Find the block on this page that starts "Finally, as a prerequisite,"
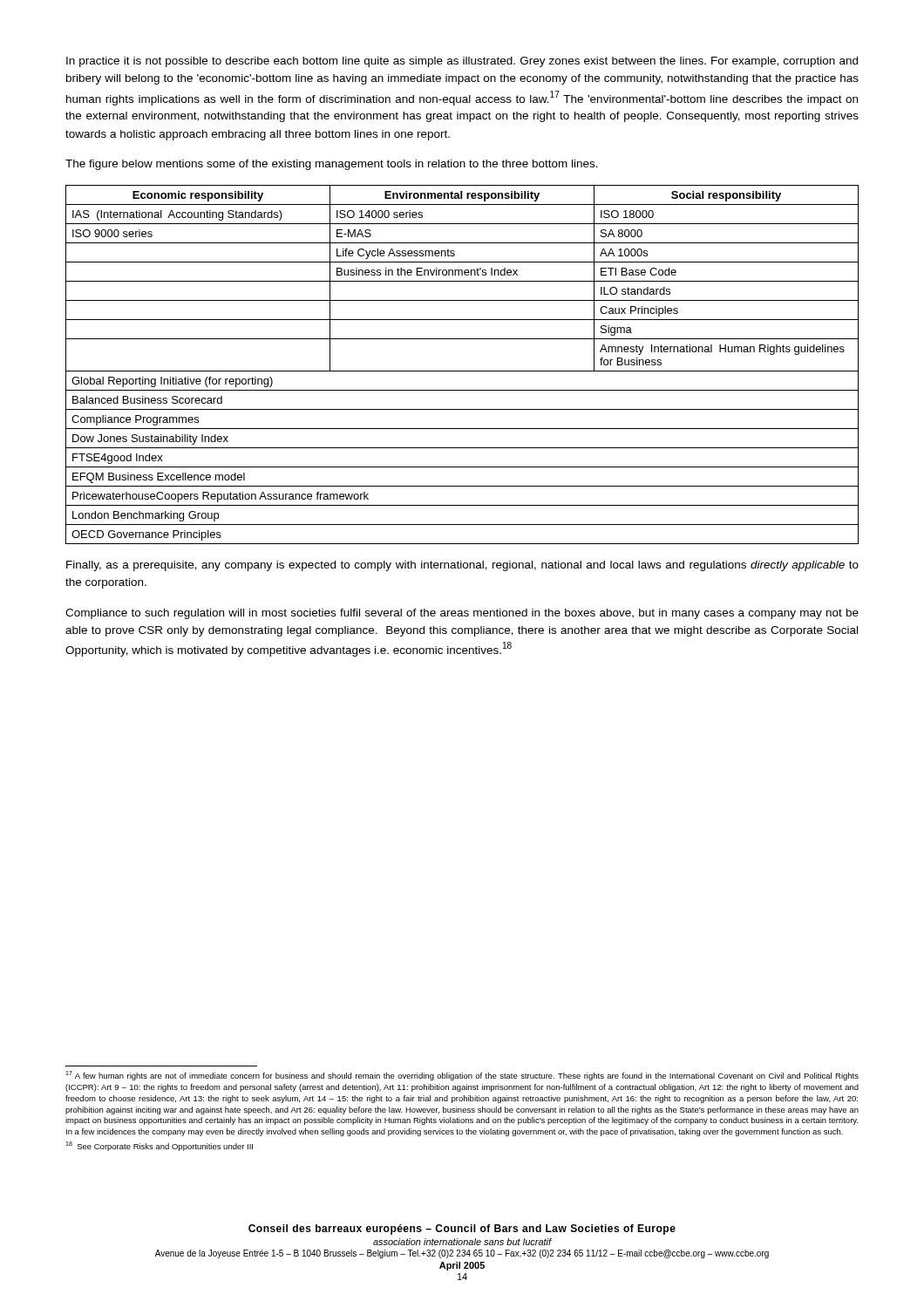Image resolution: width=924 pixels, height=1308 pixels. coord(462,573)
